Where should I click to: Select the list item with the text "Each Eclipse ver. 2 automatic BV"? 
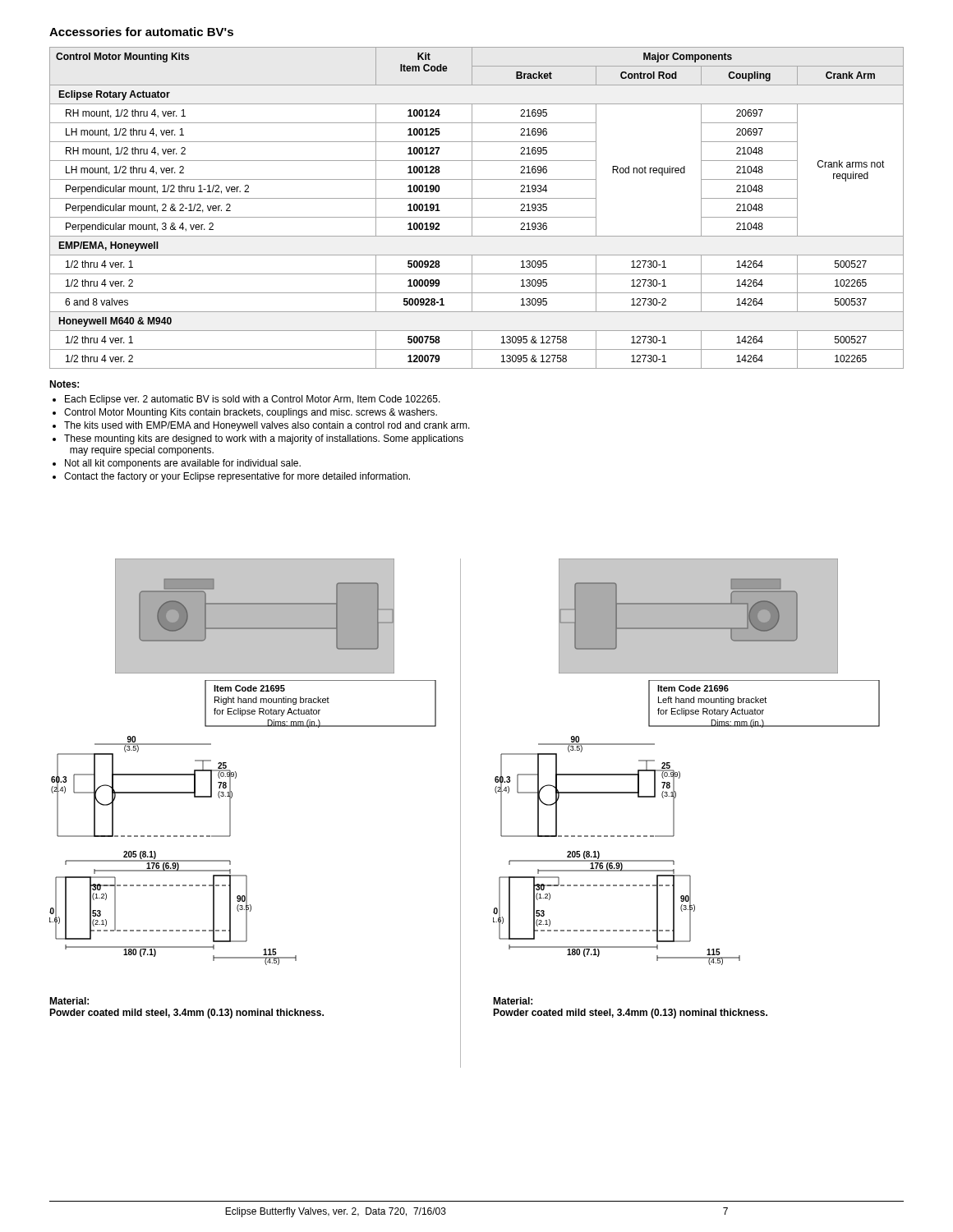(252, 399)
